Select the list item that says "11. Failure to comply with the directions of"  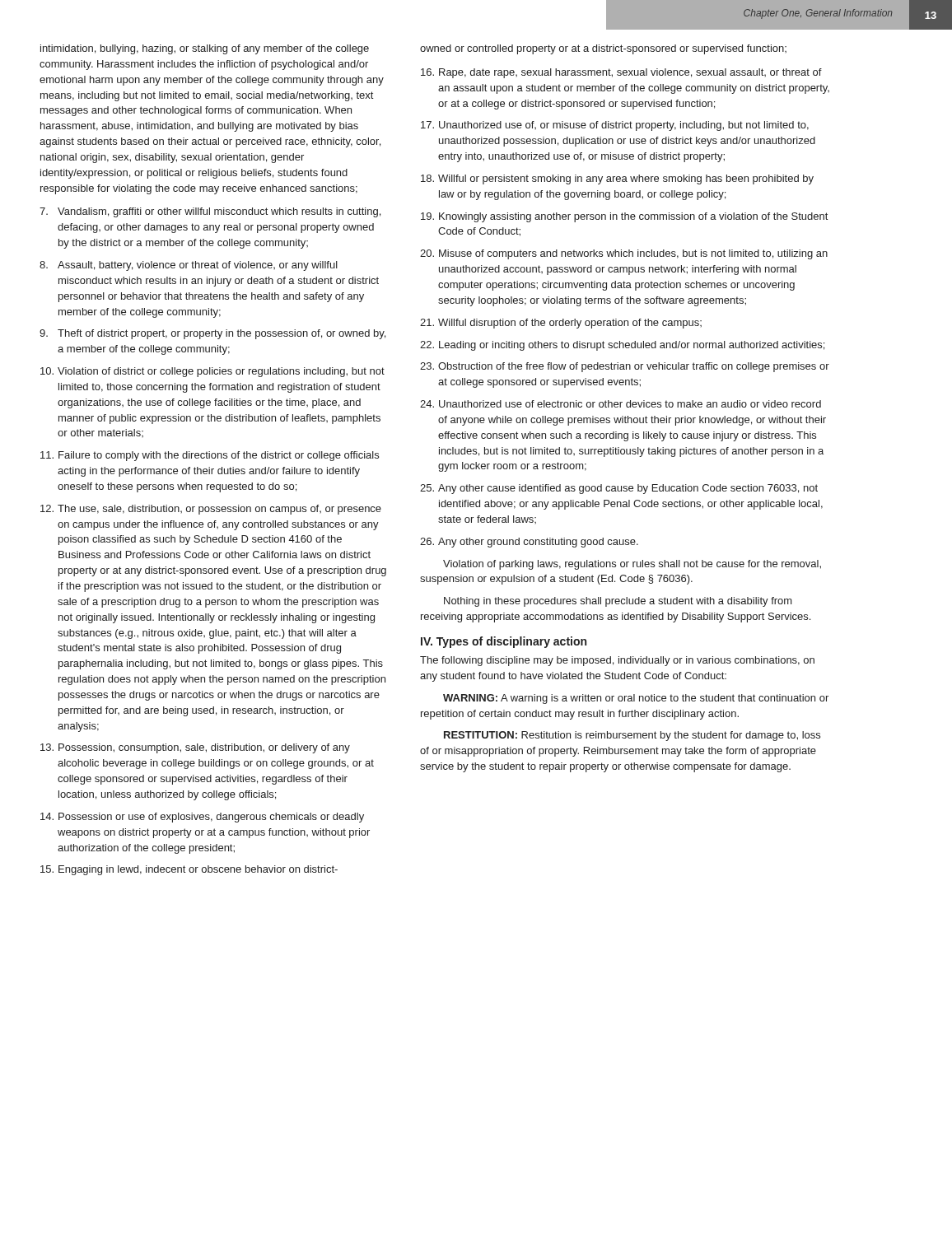tap(213, 471)
